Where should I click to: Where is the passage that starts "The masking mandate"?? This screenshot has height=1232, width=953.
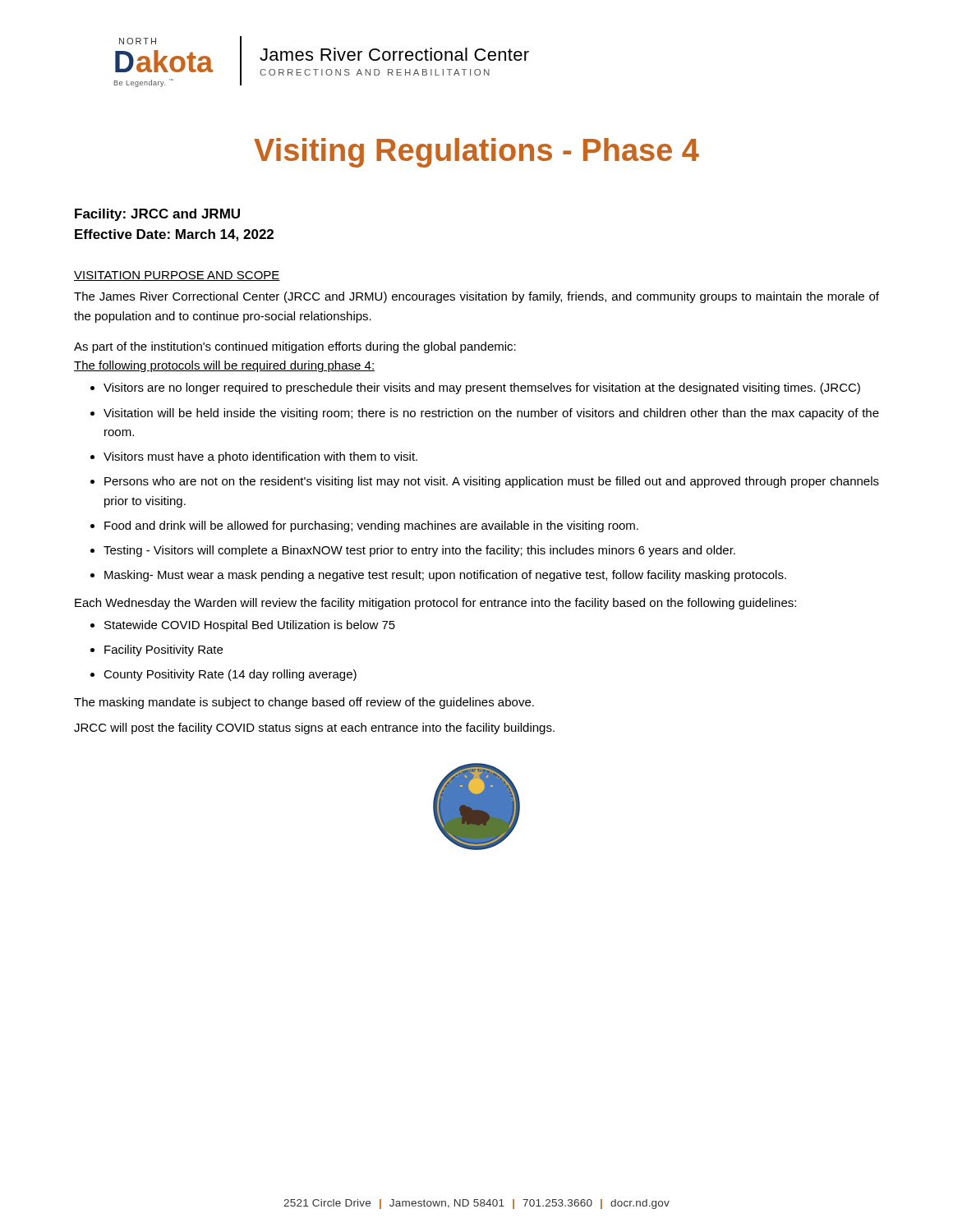pos(304,701)
